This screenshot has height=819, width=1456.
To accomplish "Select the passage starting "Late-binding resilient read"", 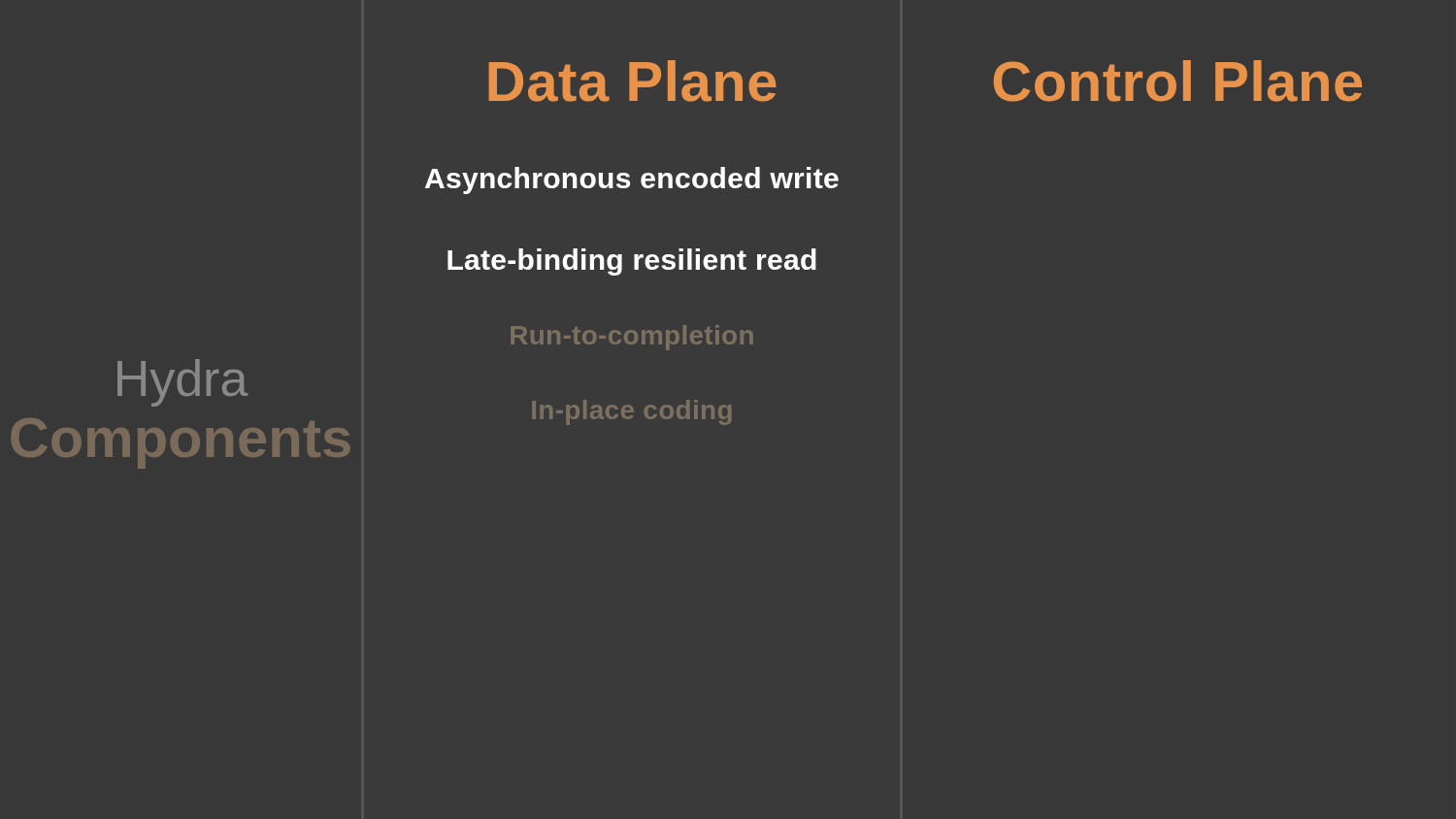I will [x=632, y=260].
